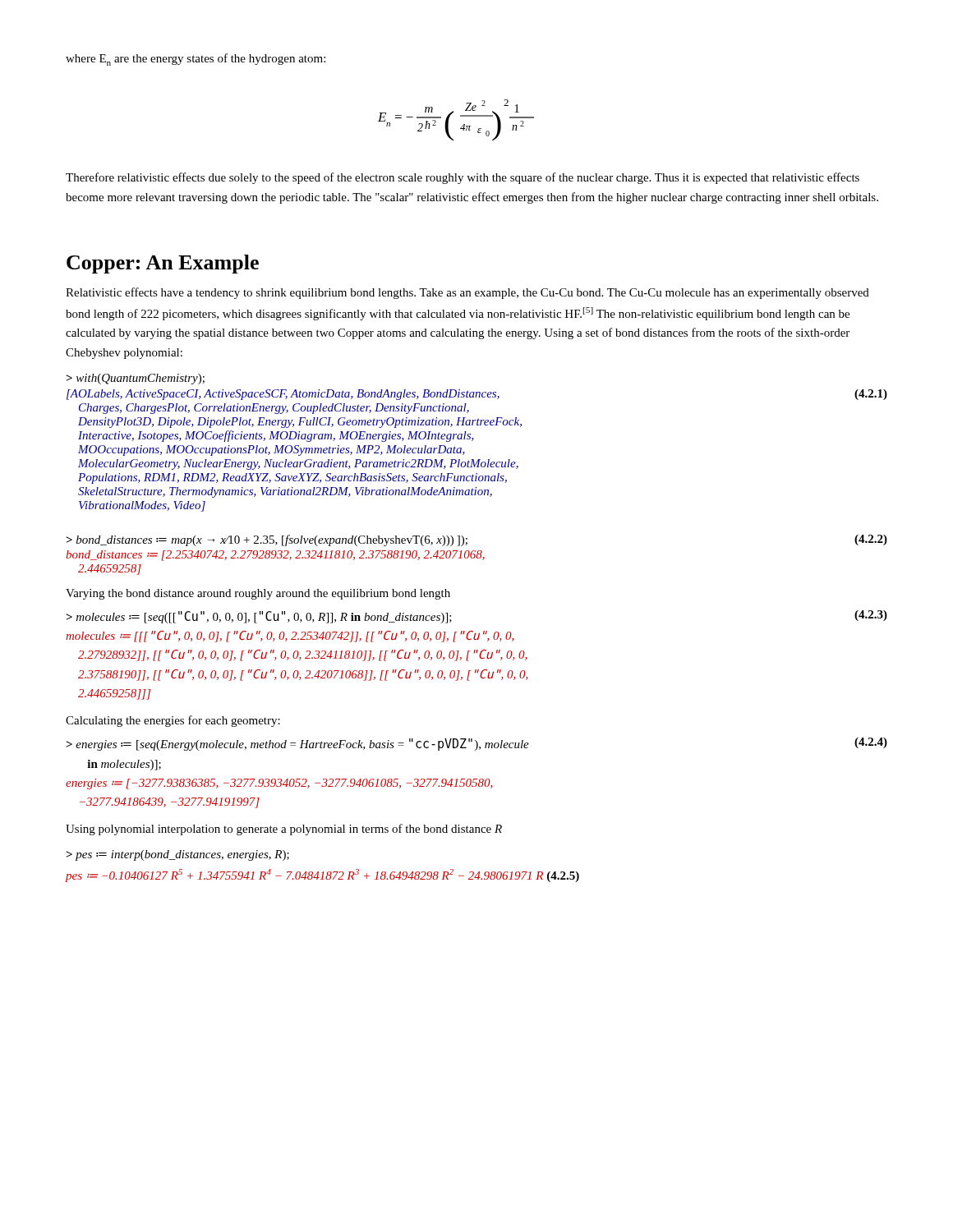This screenshot has width=953, height=1232.
Task: Find the block on this page that starts "Therefore relativistic effects due"
Action: [x=472, y=188]
